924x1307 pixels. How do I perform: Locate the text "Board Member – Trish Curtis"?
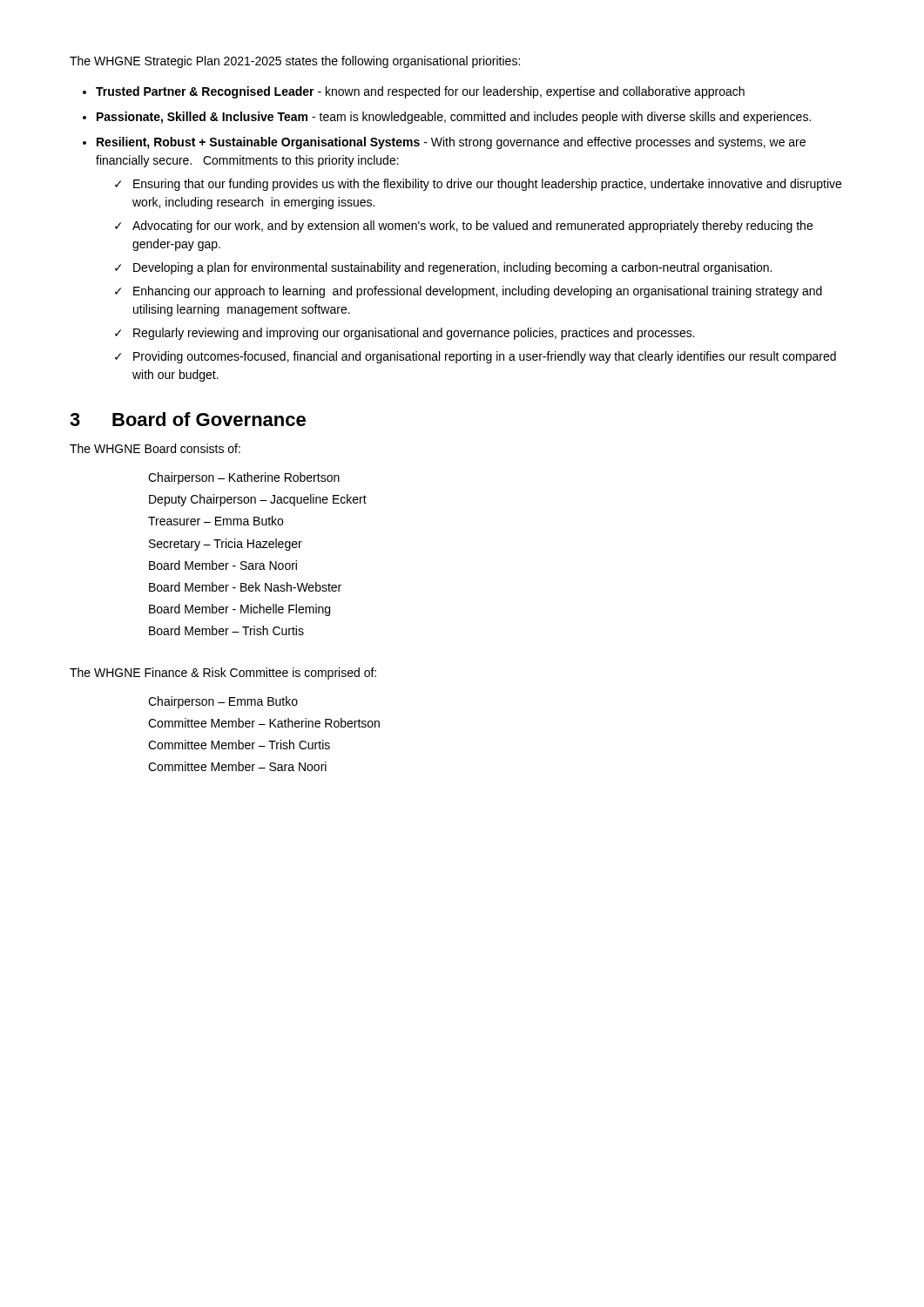pyautogui.click(x=226, y=630)
